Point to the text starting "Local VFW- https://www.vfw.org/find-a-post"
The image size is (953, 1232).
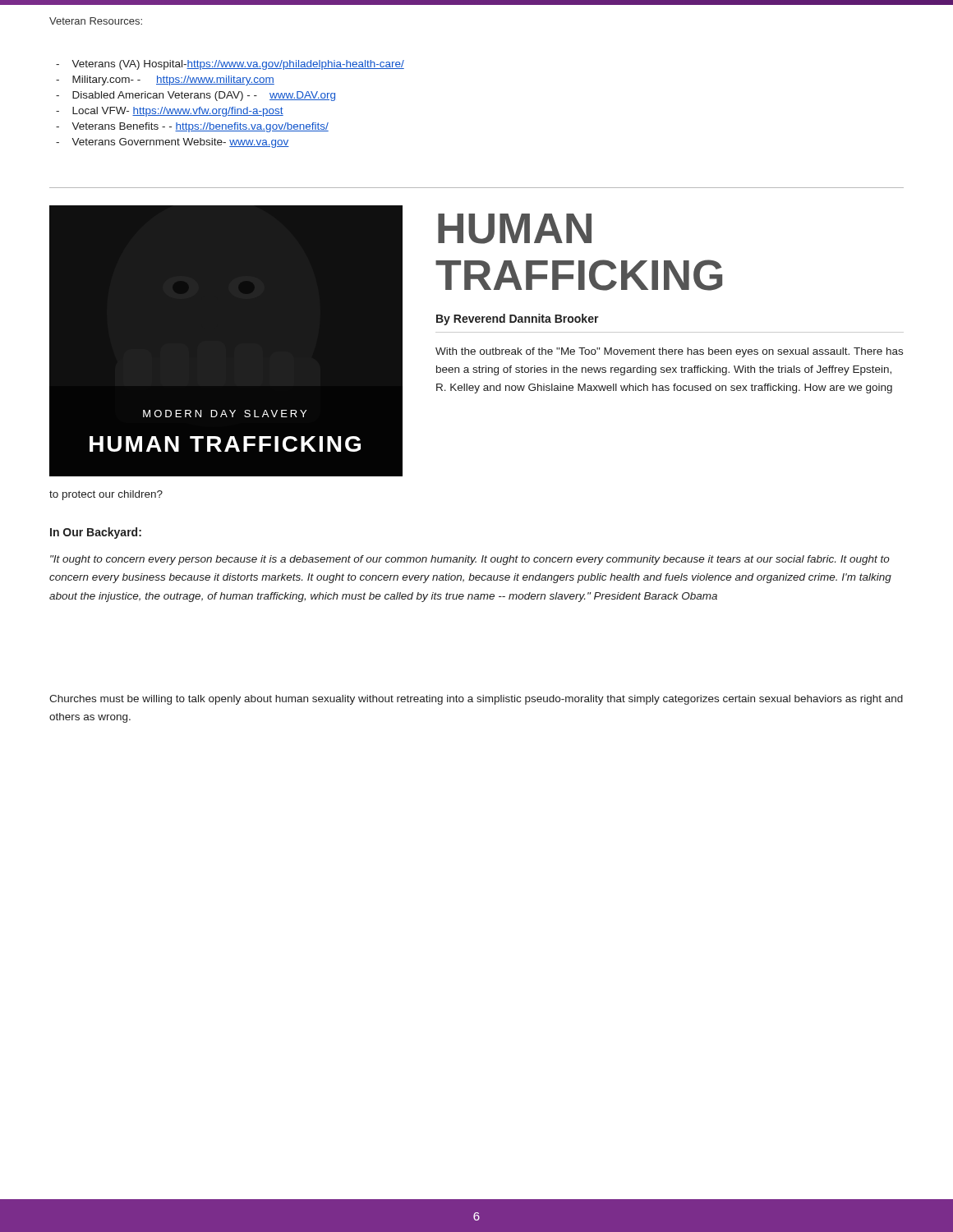pos(169,111)
